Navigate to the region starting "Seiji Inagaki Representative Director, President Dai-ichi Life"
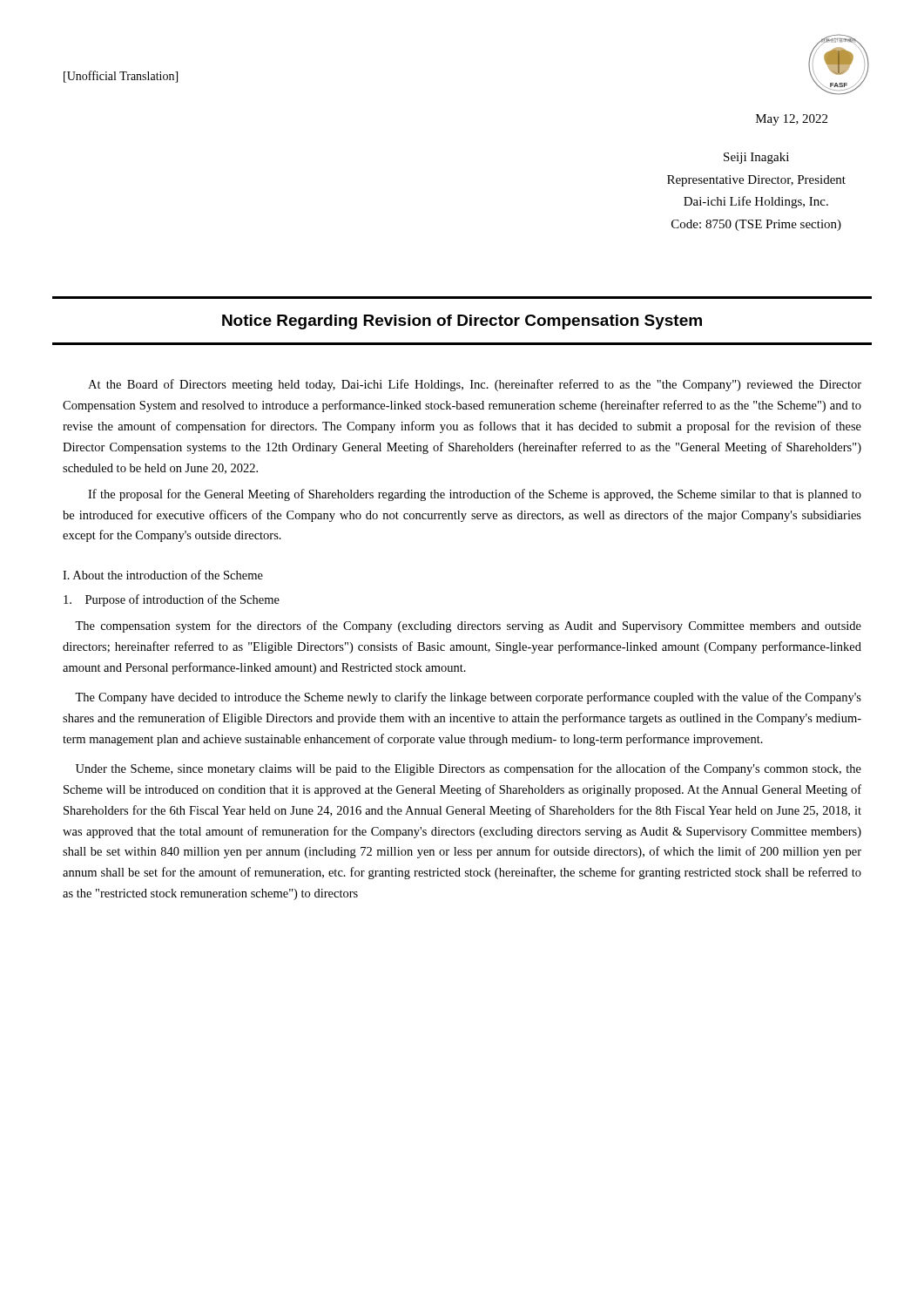Image resolution: width=924 pixels, height=1307 pixels. (756, 190)
